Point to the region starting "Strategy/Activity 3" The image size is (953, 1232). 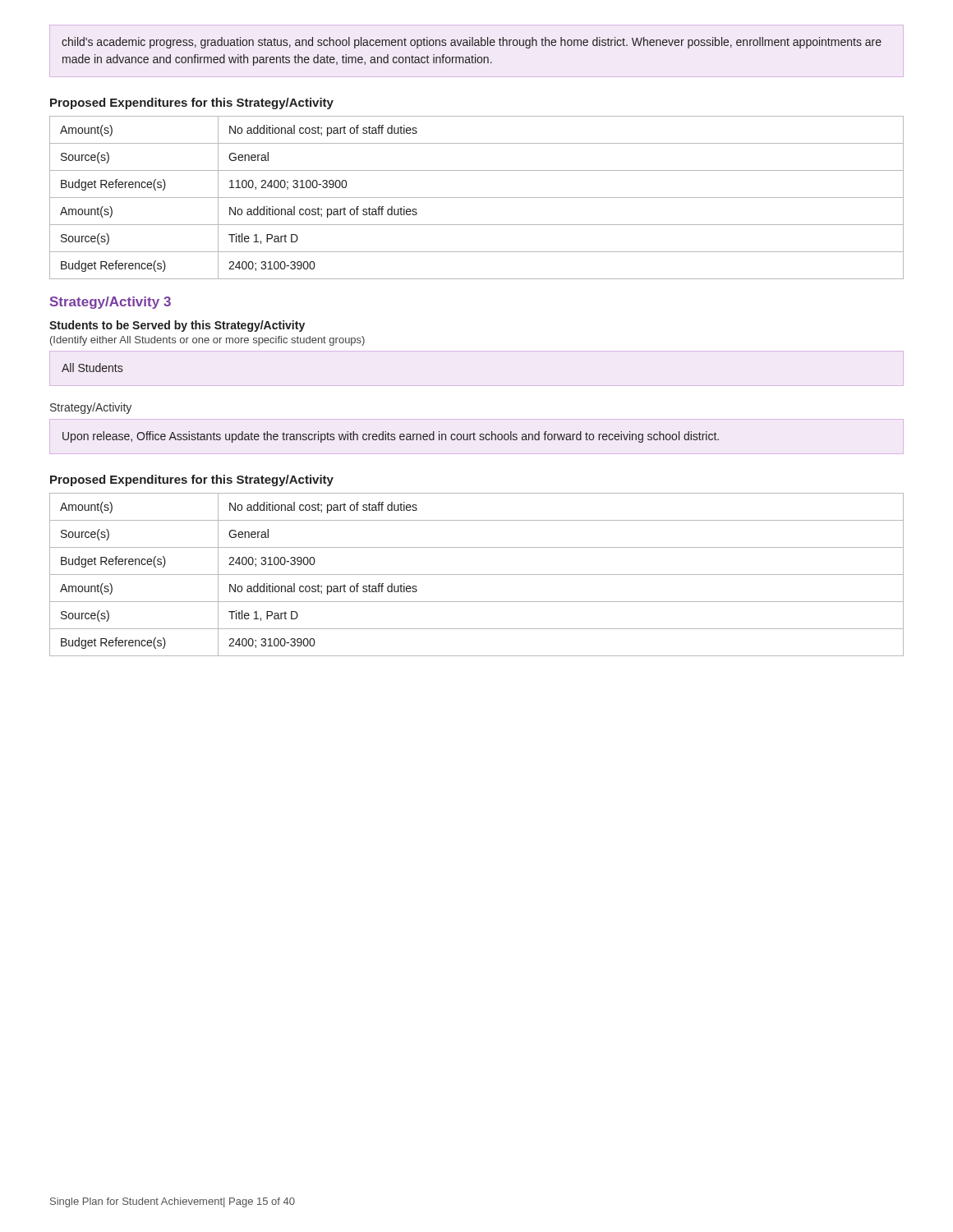coord(110,302)
